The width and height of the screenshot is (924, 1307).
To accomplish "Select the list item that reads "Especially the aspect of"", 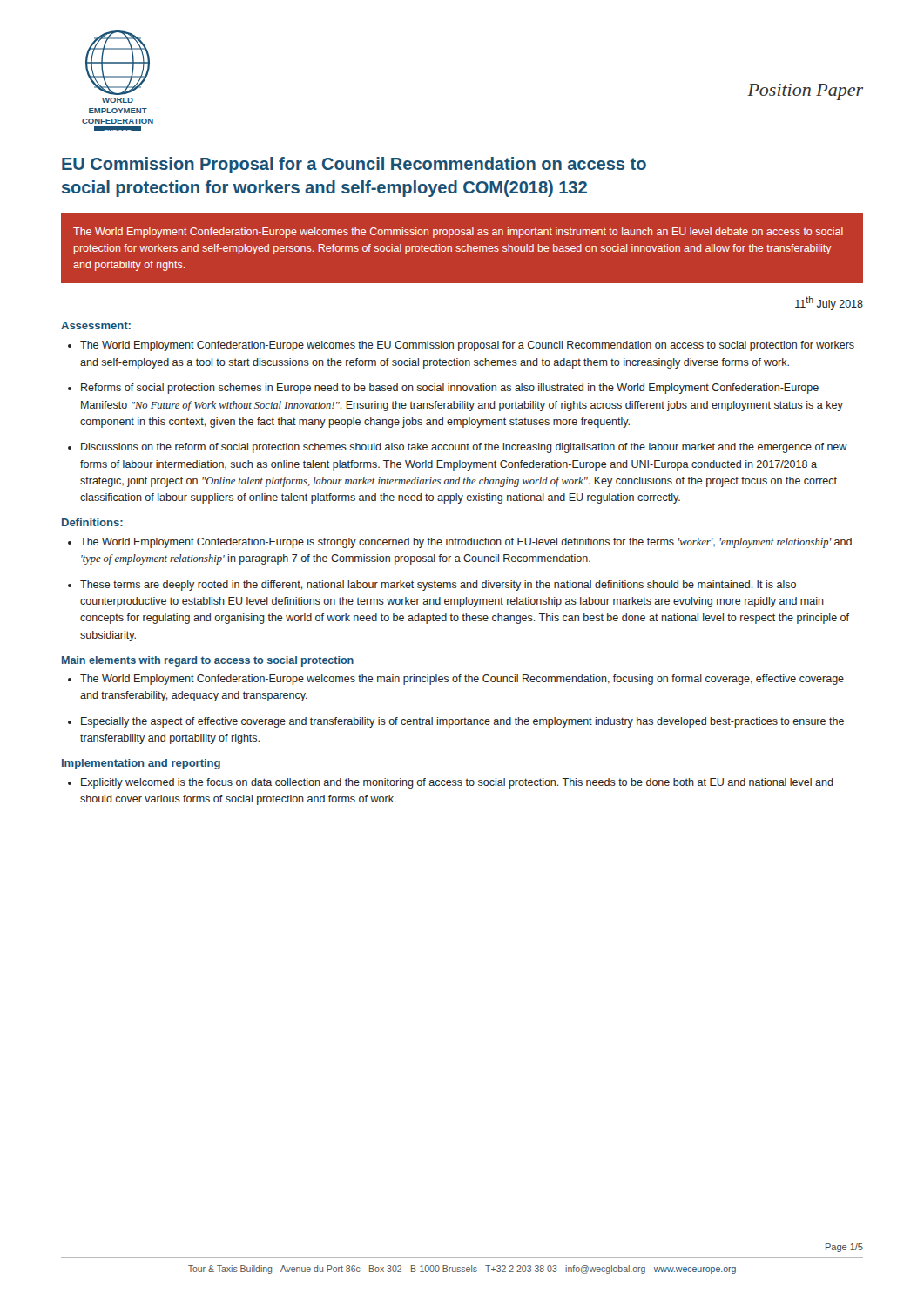I will [x=462, y=730].
